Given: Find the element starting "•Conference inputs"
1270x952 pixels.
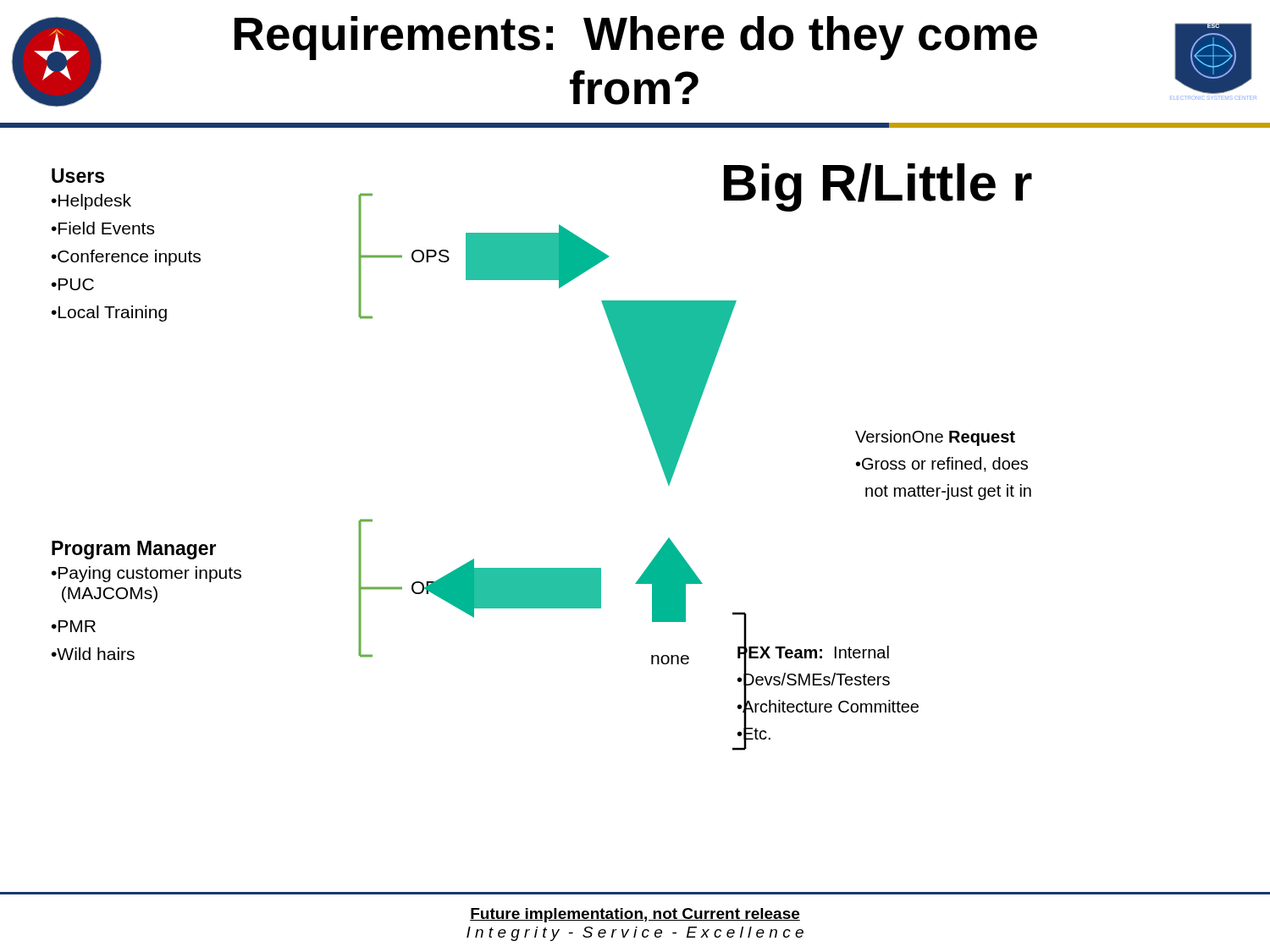Looking at the screenshot, I should coord(126,256).
